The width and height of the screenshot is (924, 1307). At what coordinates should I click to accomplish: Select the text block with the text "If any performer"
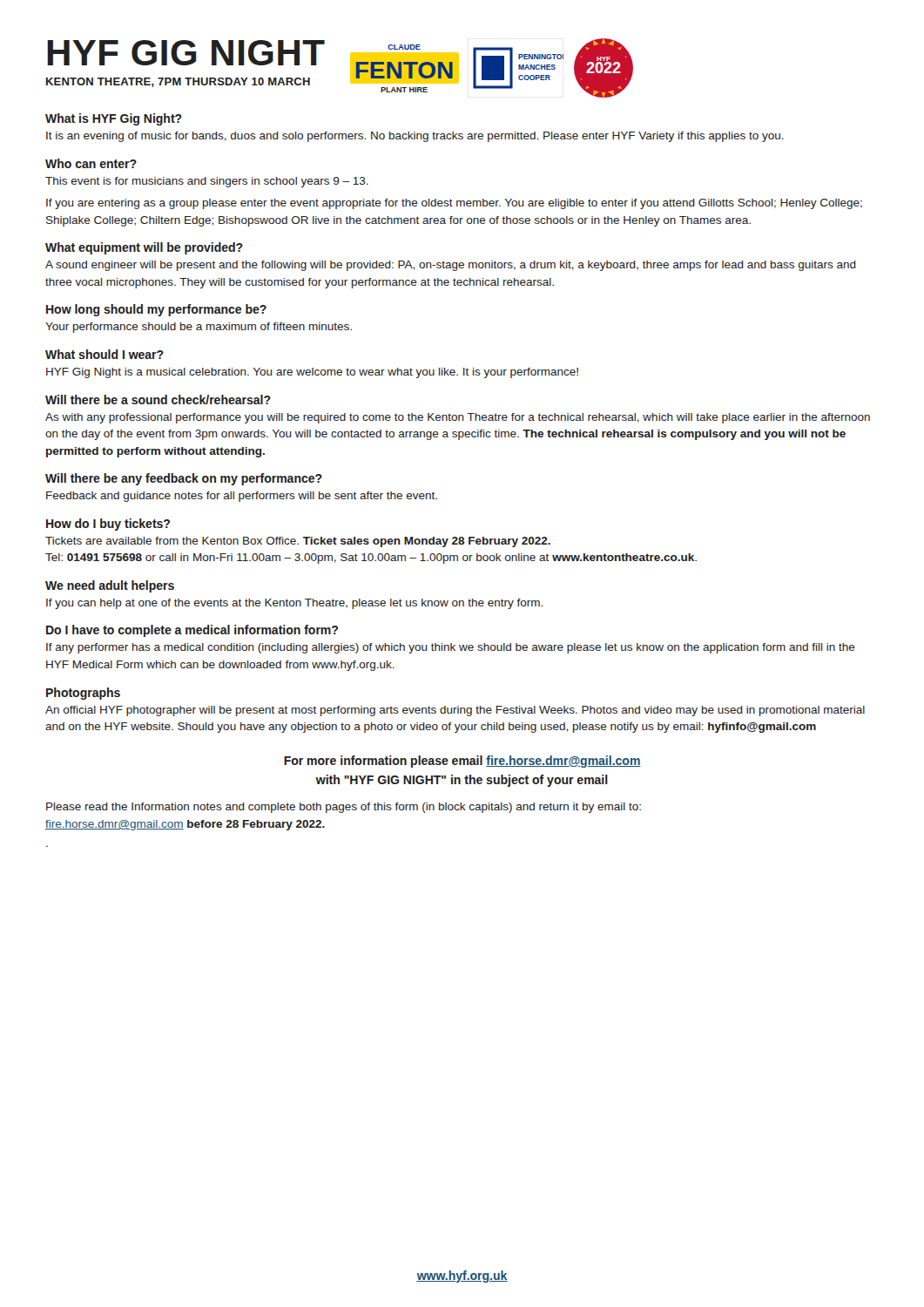[x=450, y=656]
